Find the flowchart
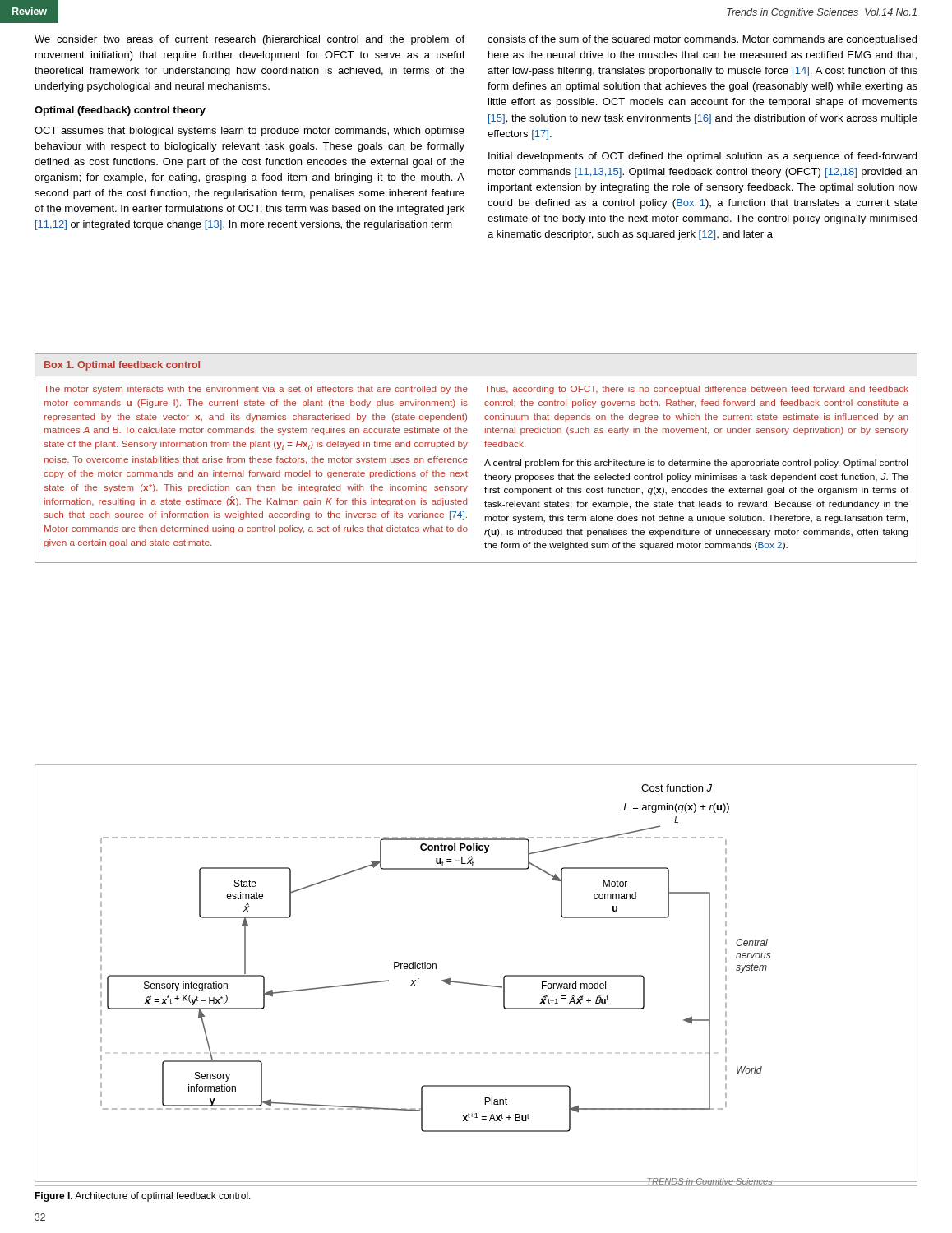The height and width of the screenshot is (1233, 952). tap(476, 973)
